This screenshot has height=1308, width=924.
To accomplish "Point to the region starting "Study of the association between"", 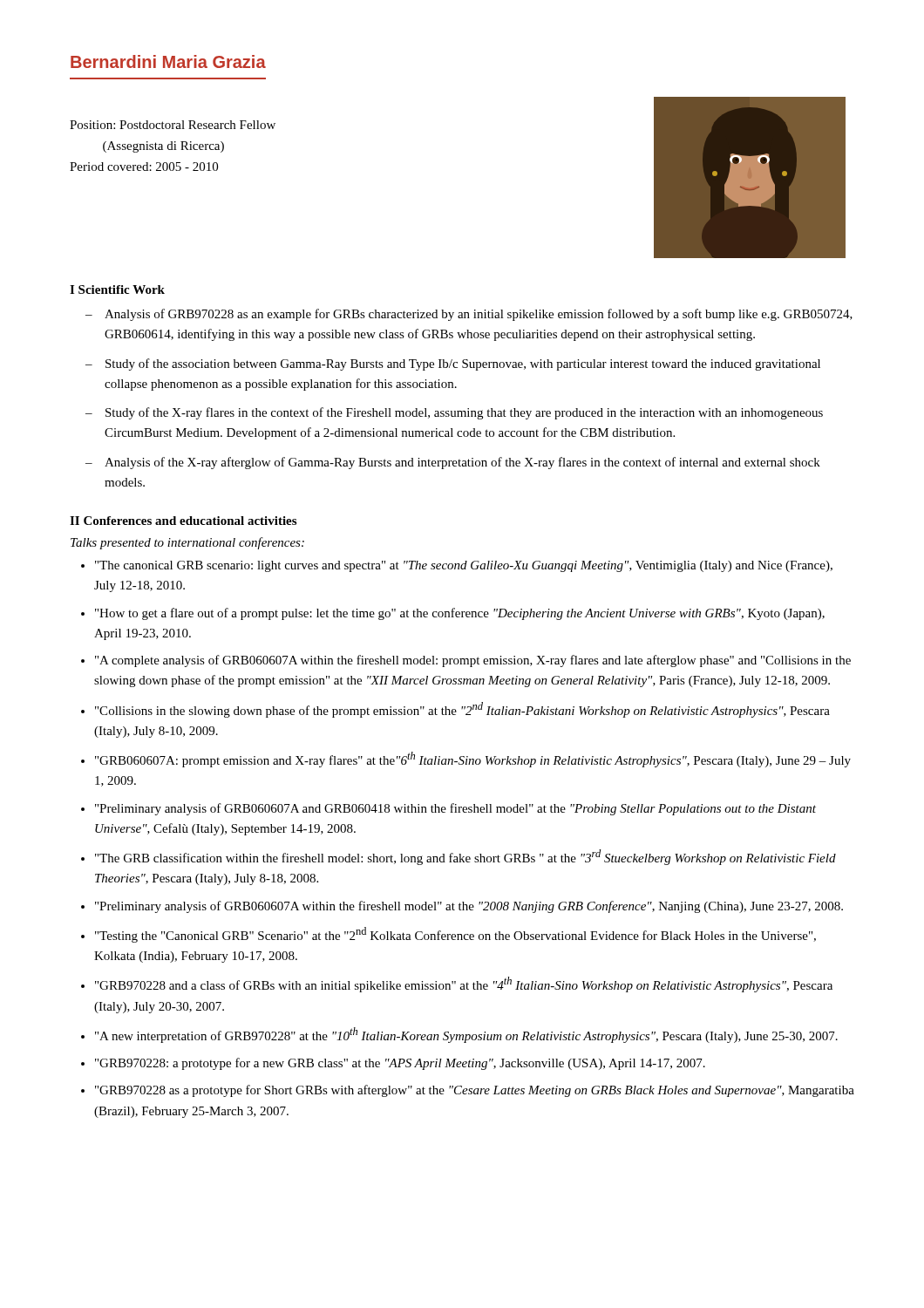I will click(463, 373).
